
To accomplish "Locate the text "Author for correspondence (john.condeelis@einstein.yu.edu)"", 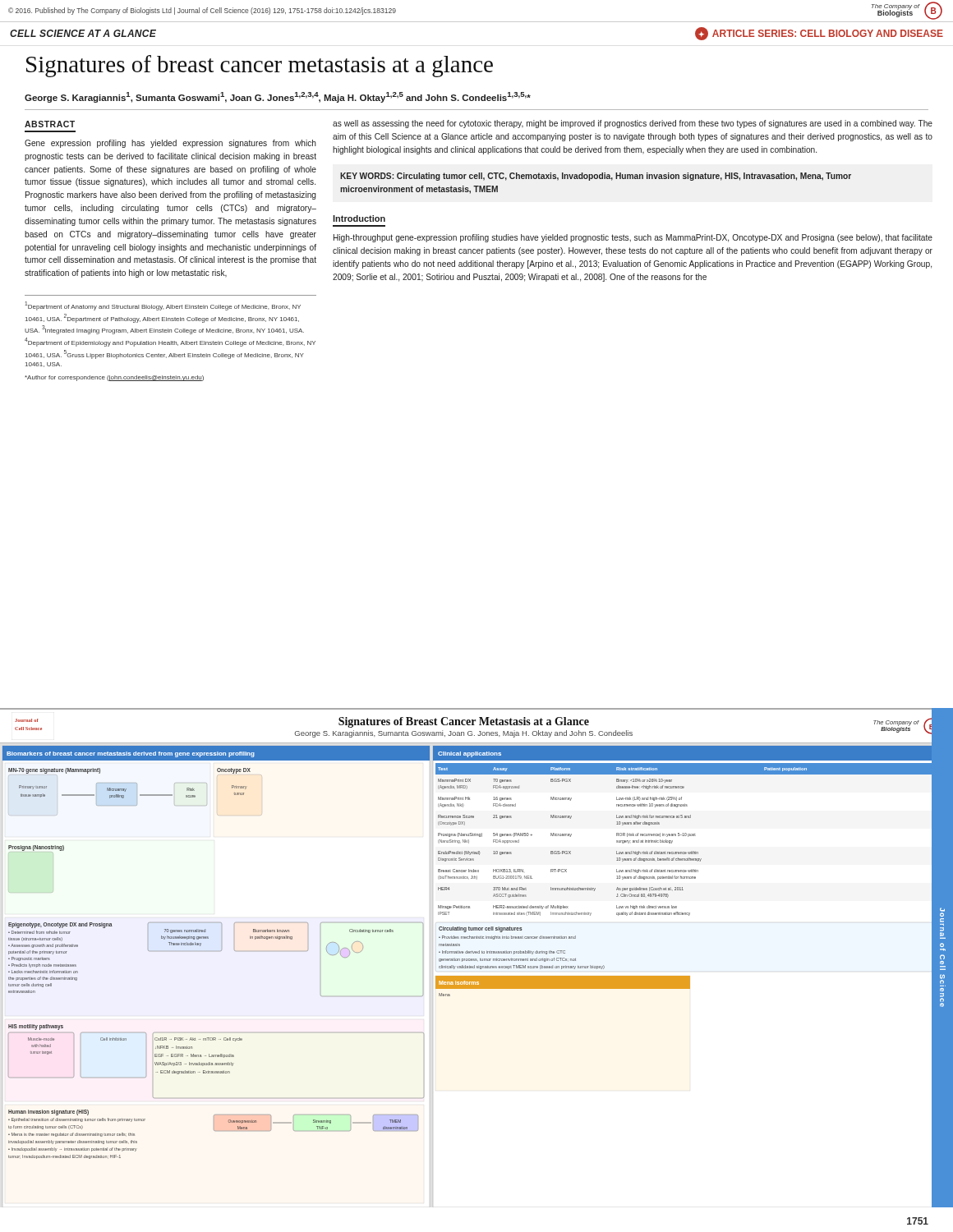I will point(114,378).
